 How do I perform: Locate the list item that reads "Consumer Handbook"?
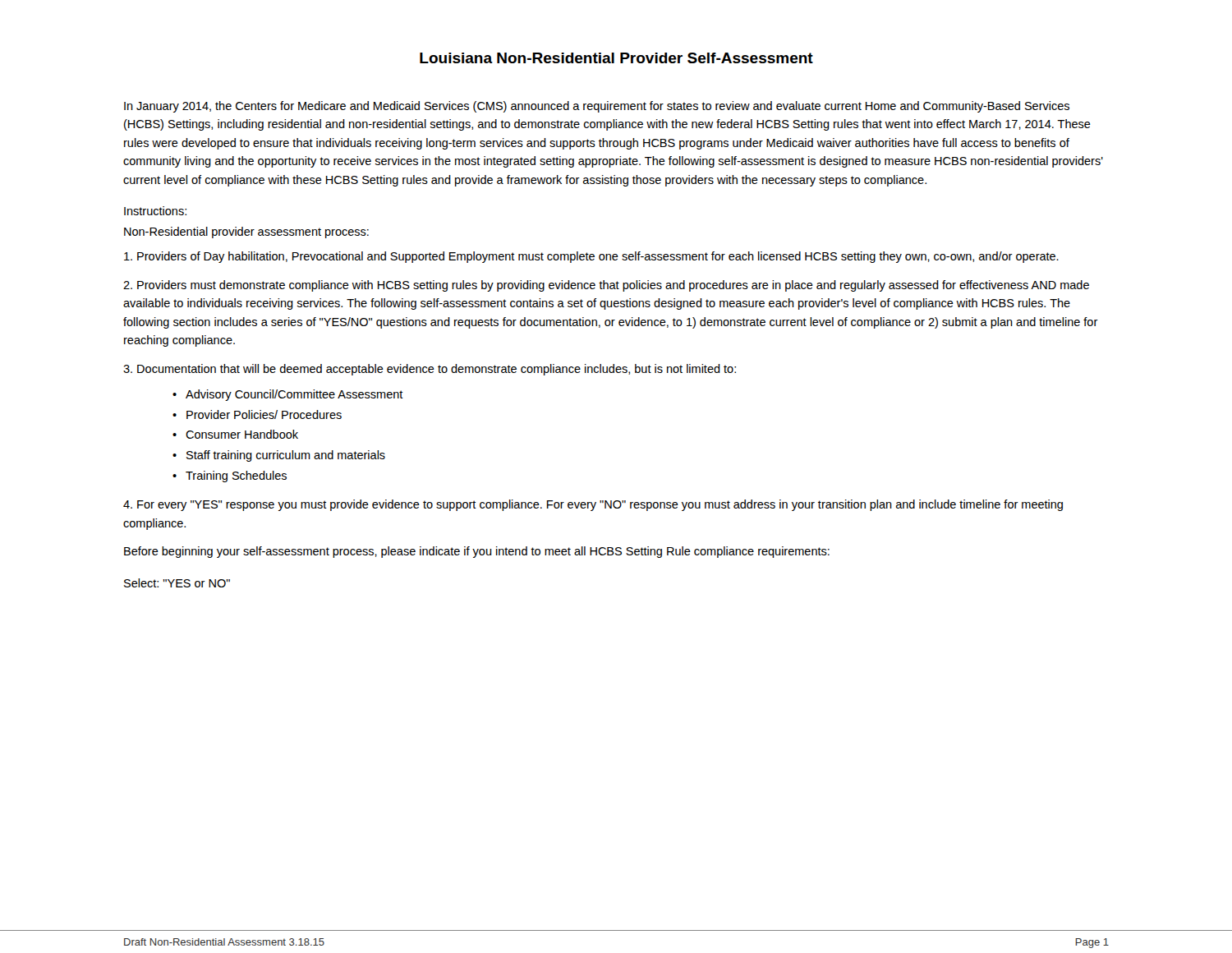tap(242, 435)
